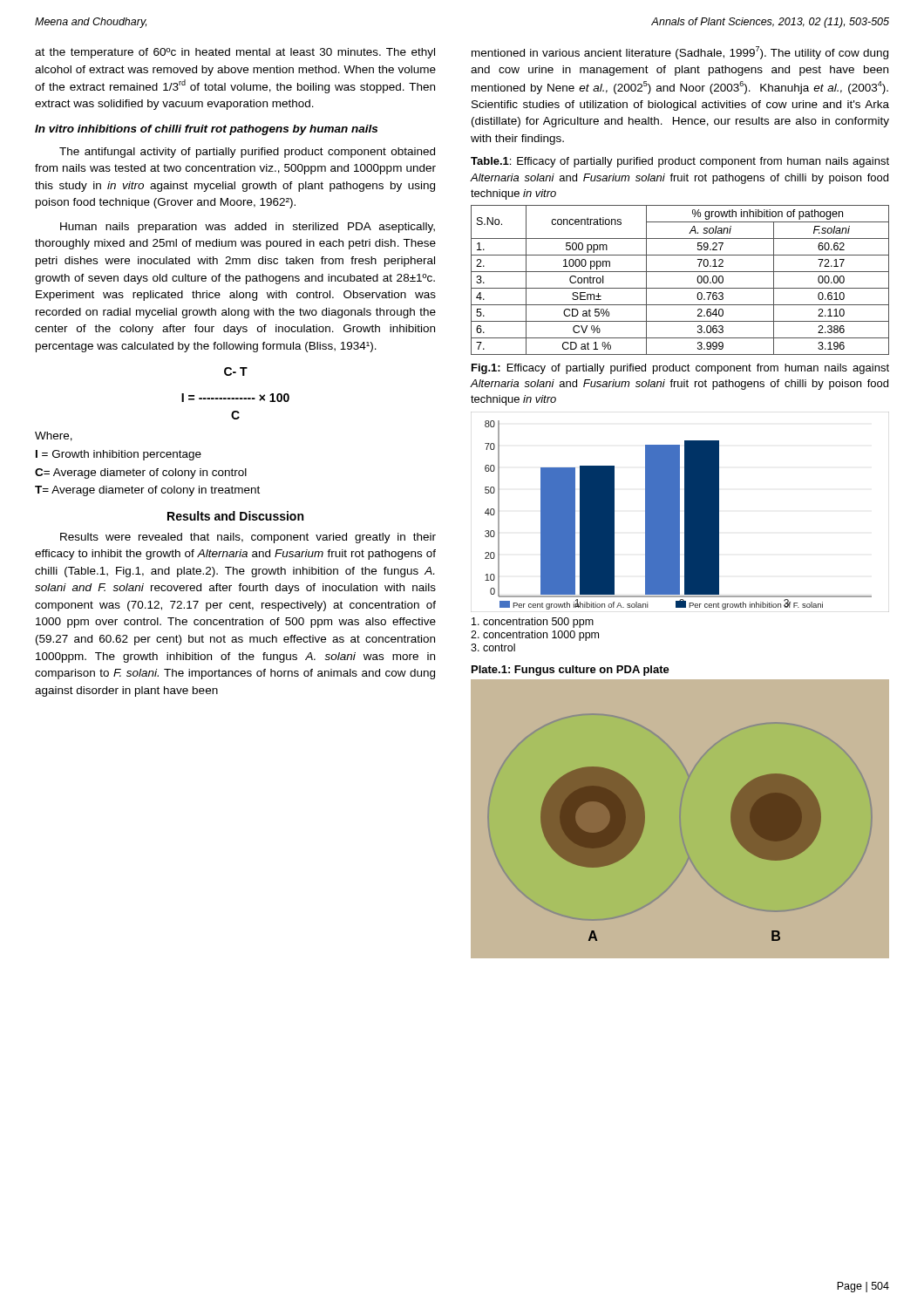Point to the text block starting "Results were revealed"
The height and width of the screenshot is (1308, 924).
[x=235, y=613]
